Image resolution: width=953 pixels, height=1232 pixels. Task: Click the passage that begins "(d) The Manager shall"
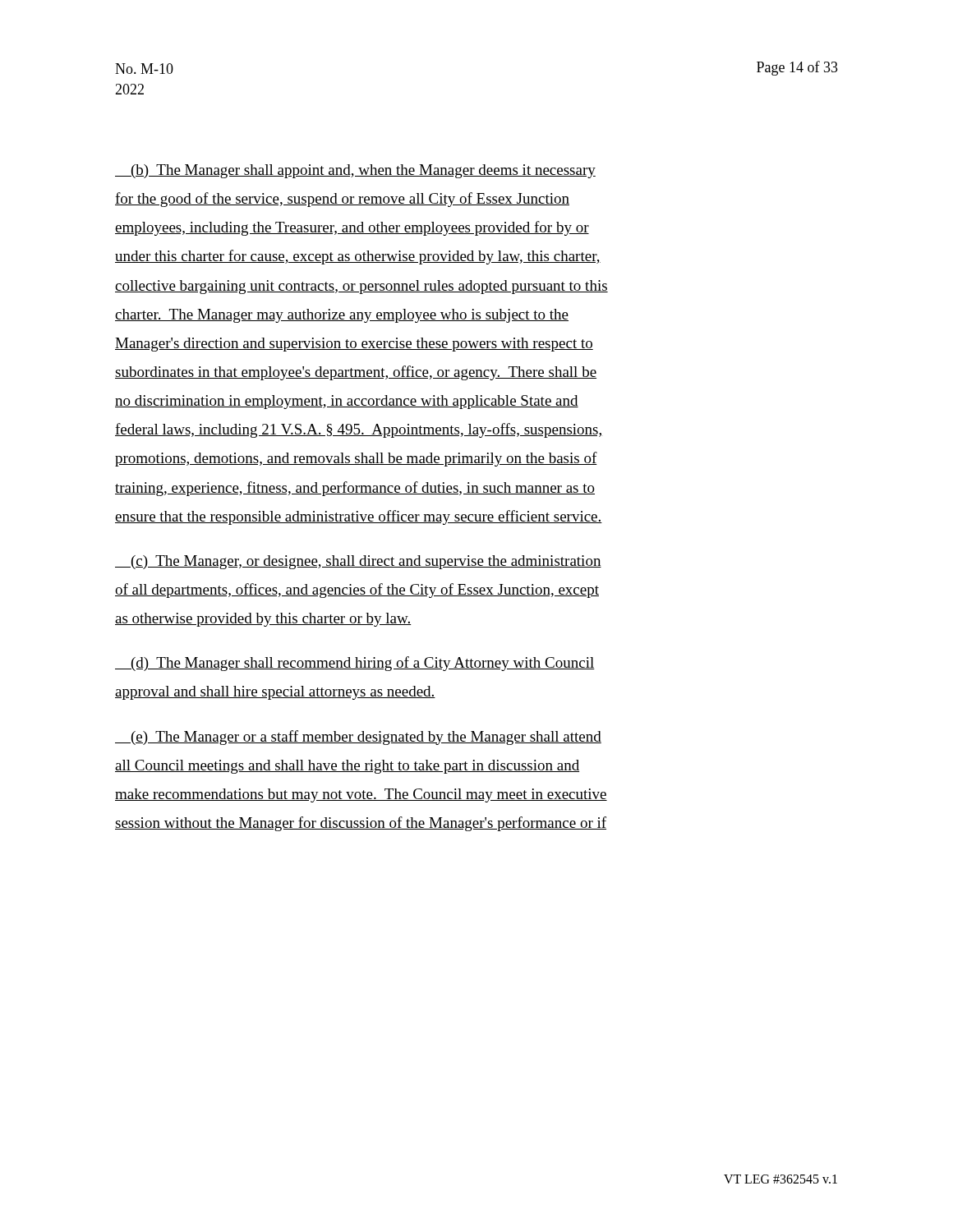(x=476, y=677)
